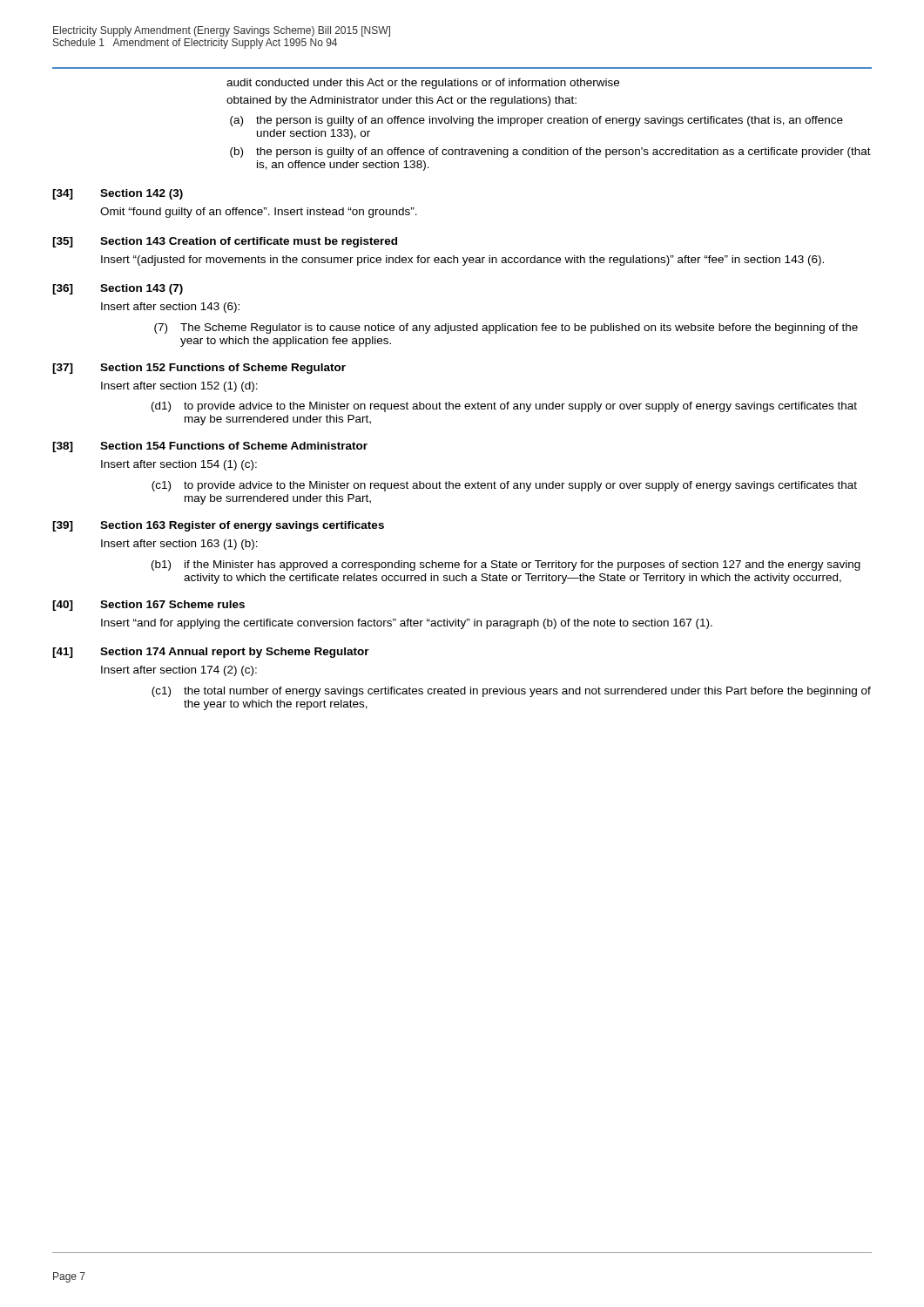The height and width of the screenshot is (1307, 924).
Task: Click on the text that reads "Insert after section 174 (2) (c):"
Action: click(x=179, y=670)
